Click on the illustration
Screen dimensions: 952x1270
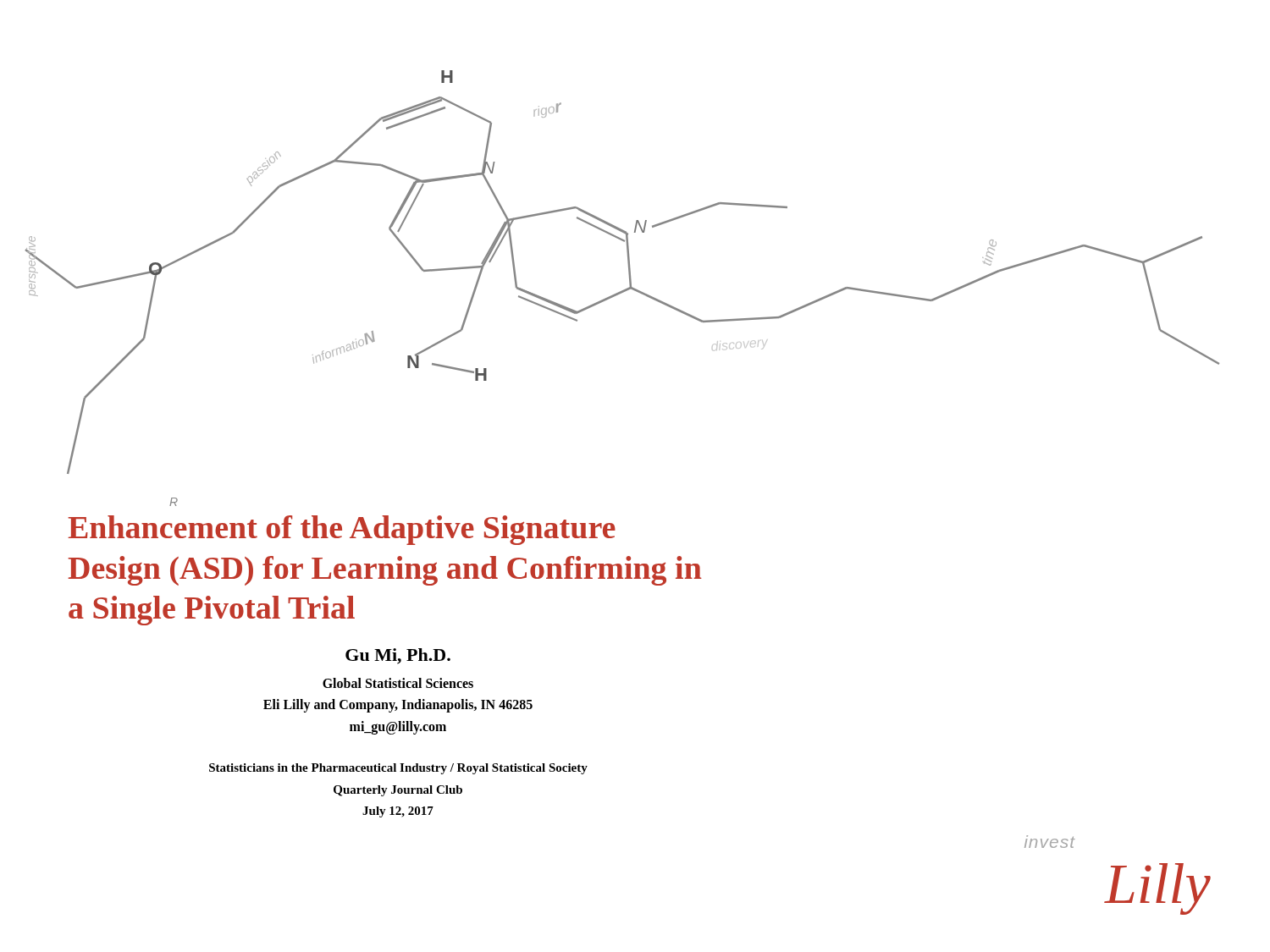(x=635, y=254)
